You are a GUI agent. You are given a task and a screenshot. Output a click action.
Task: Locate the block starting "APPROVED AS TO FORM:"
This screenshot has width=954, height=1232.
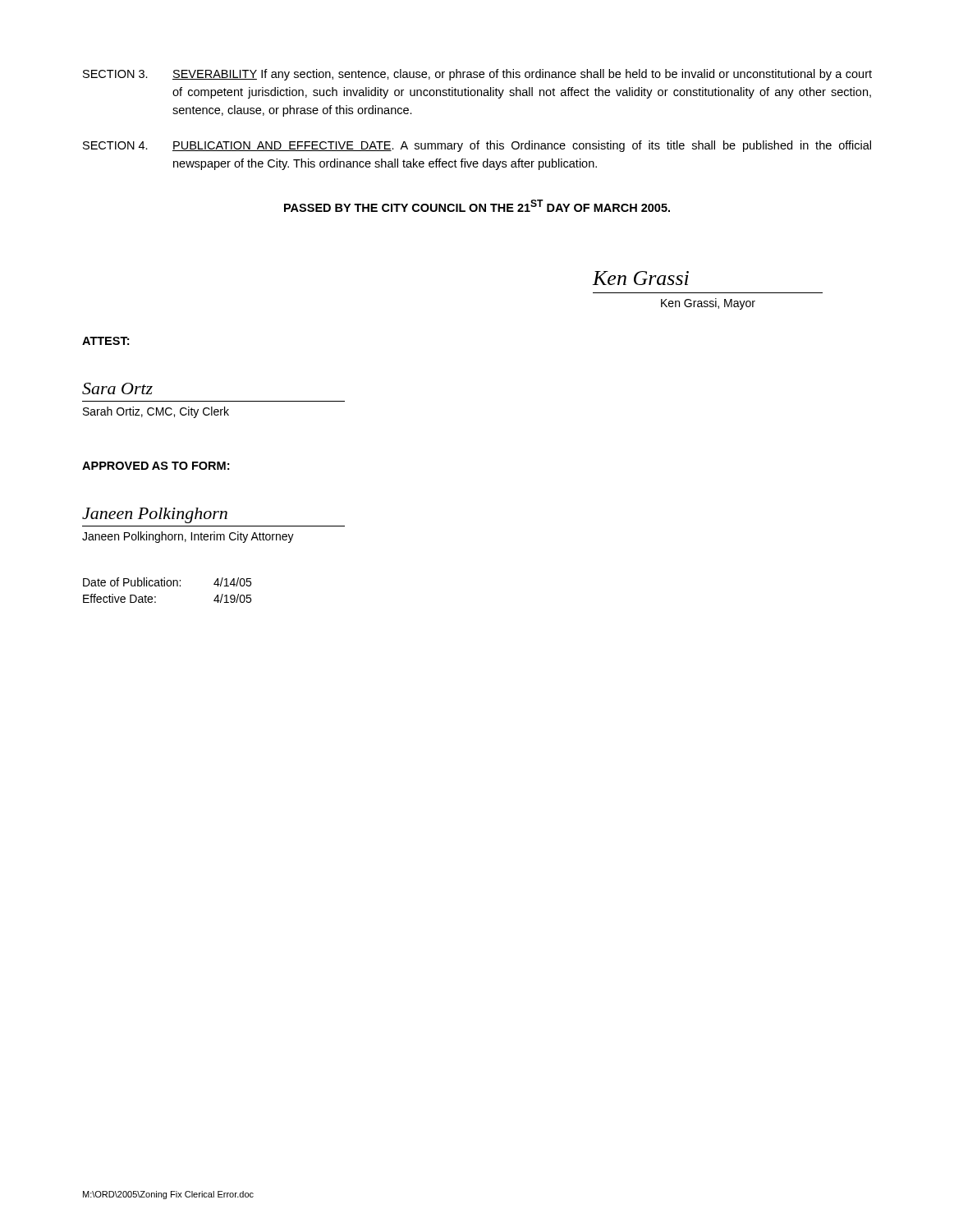click(156, 466)
